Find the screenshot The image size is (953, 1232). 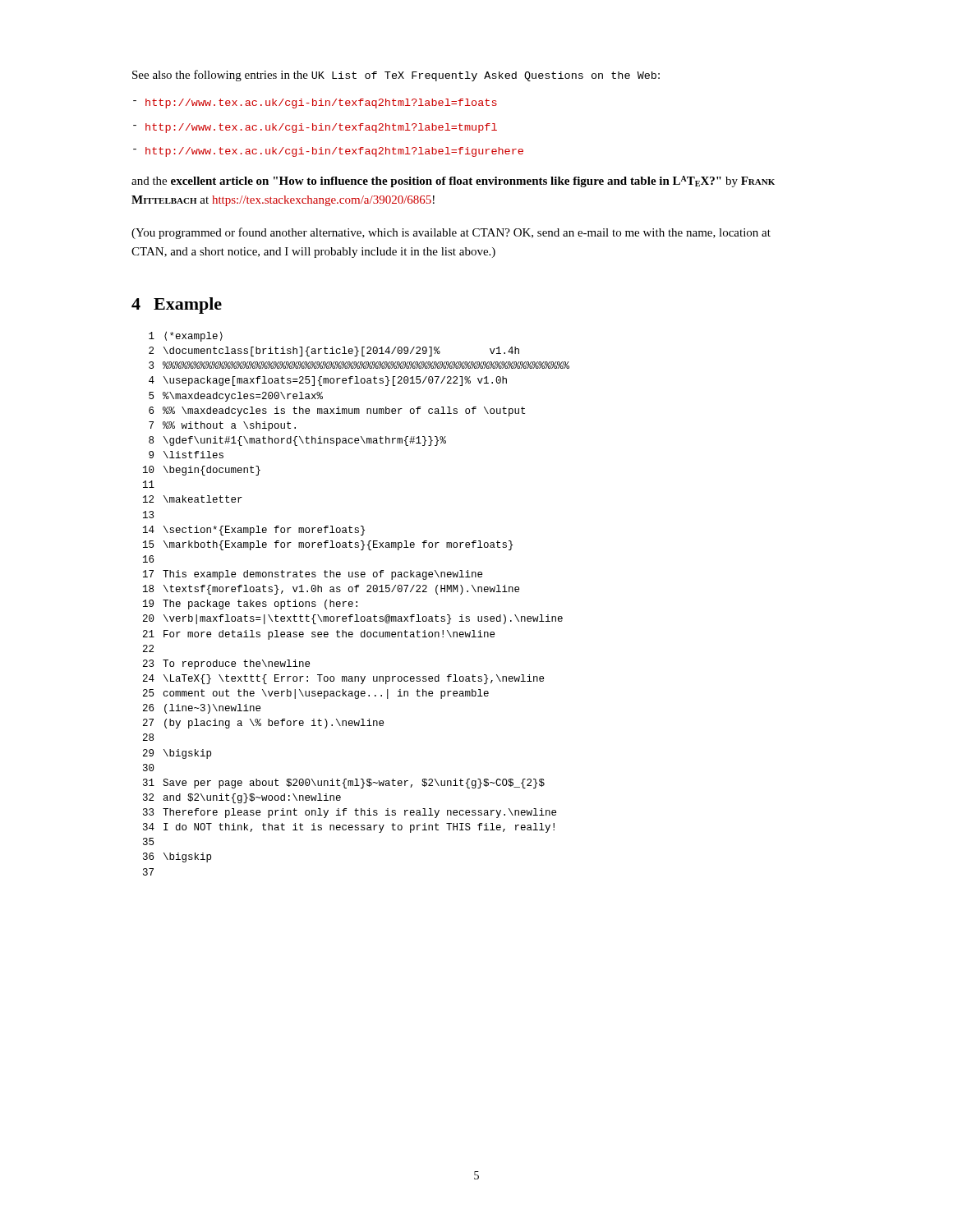click(468, 605)
